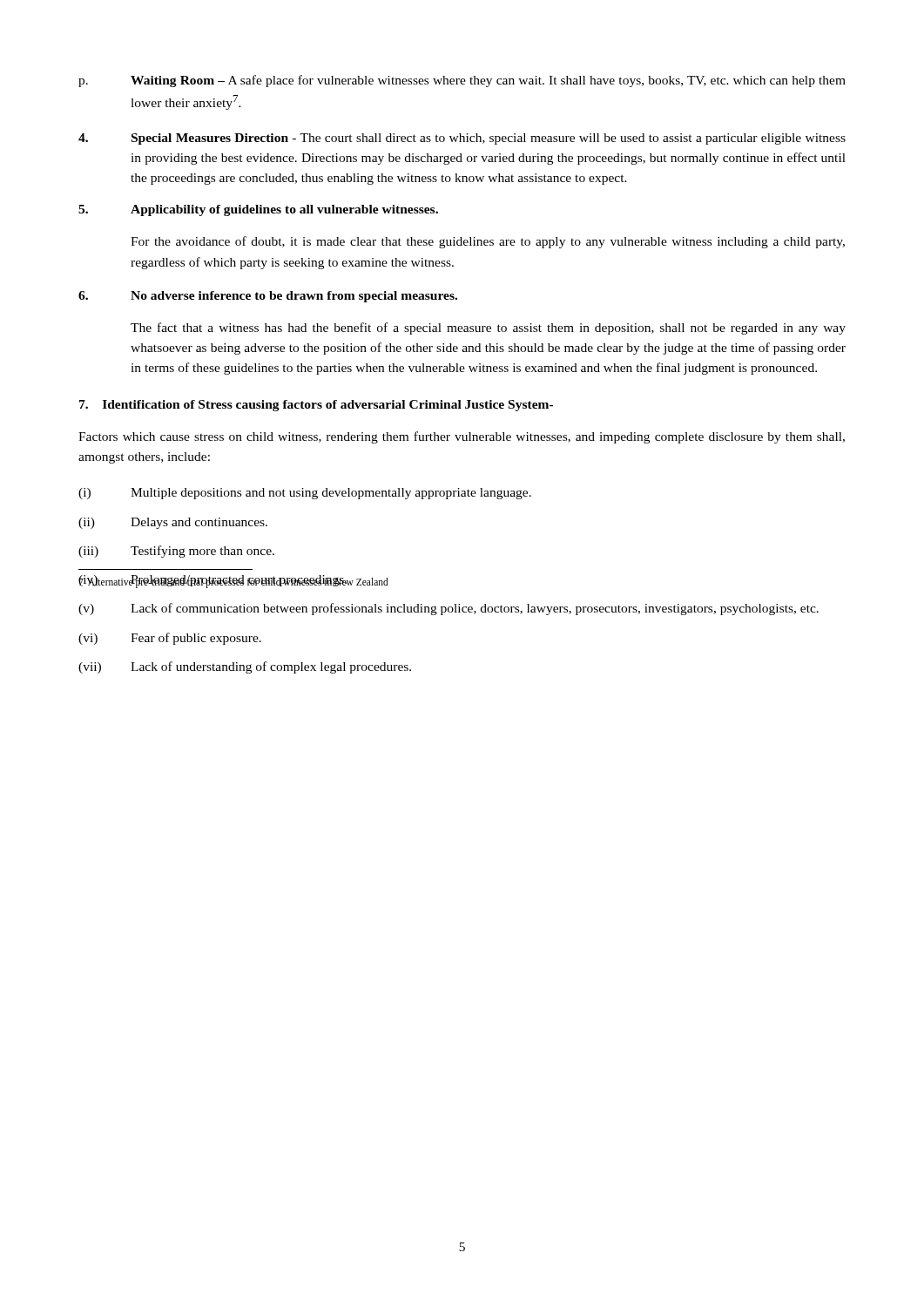Click the passage that begins "(vii) Lack of understanding of"
This screenshot has height=1307, width=924.
point(245,667)
